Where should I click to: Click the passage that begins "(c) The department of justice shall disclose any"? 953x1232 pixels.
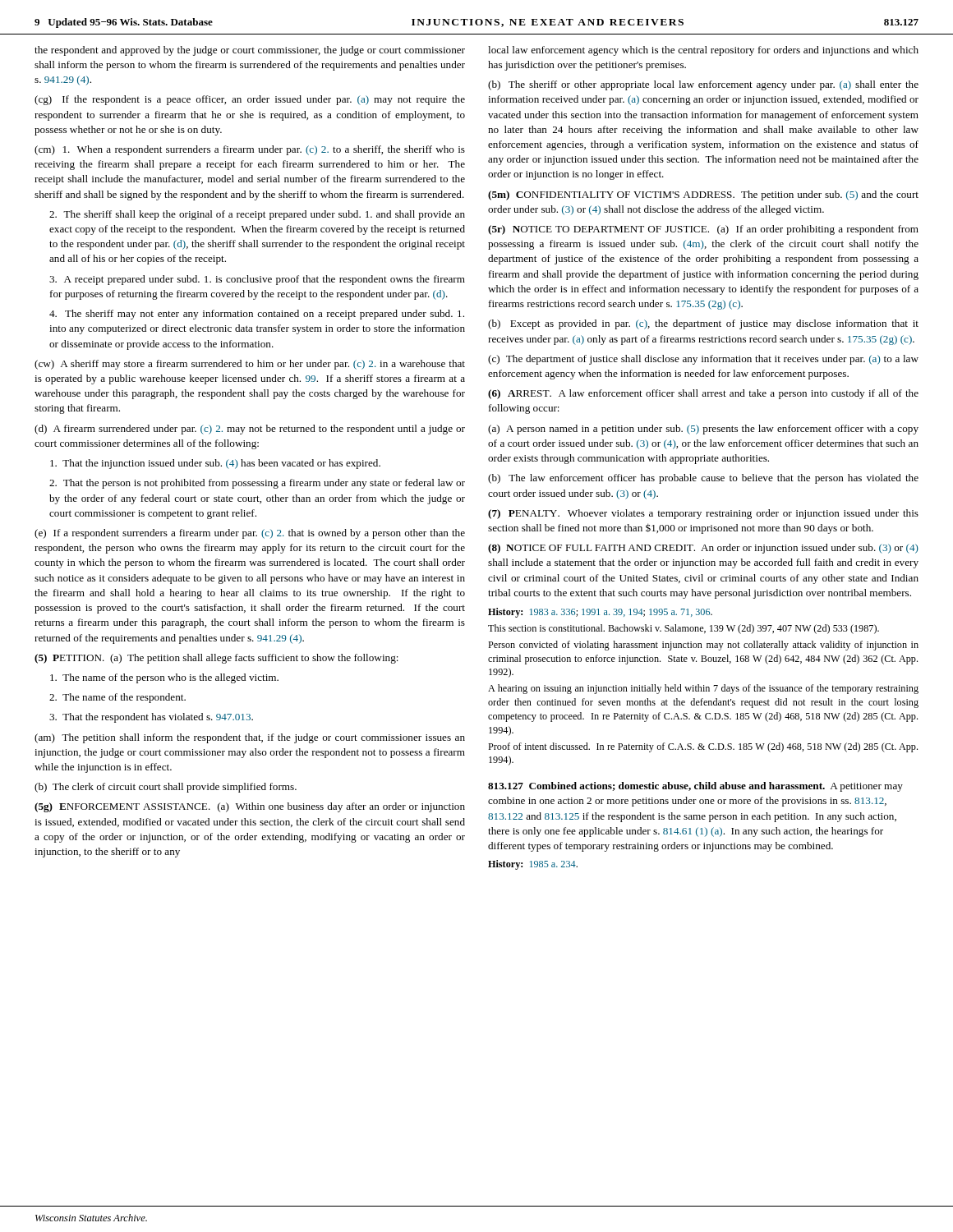(x=703, y=366)
